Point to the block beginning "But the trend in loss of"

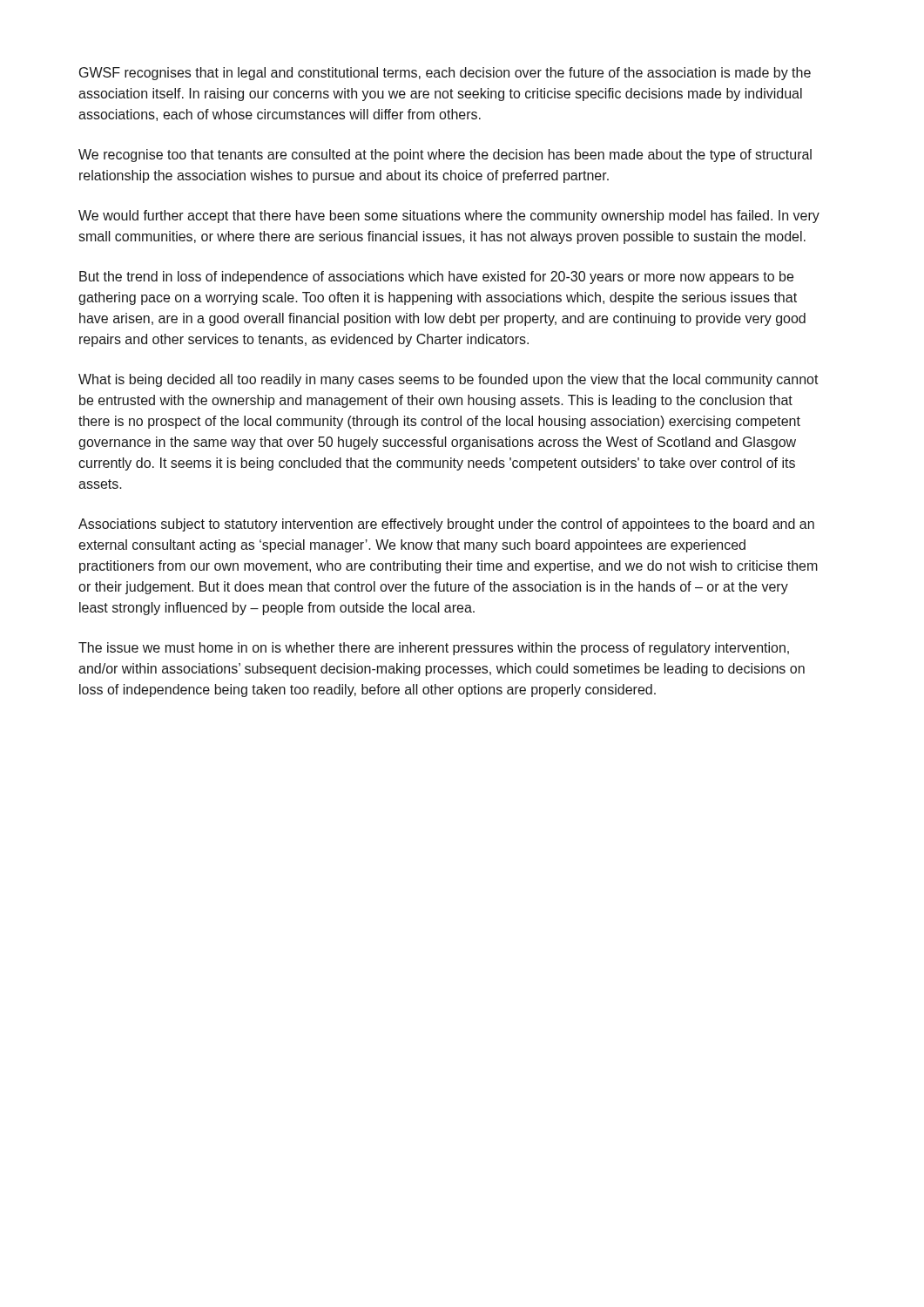click(x=442, y=308)
